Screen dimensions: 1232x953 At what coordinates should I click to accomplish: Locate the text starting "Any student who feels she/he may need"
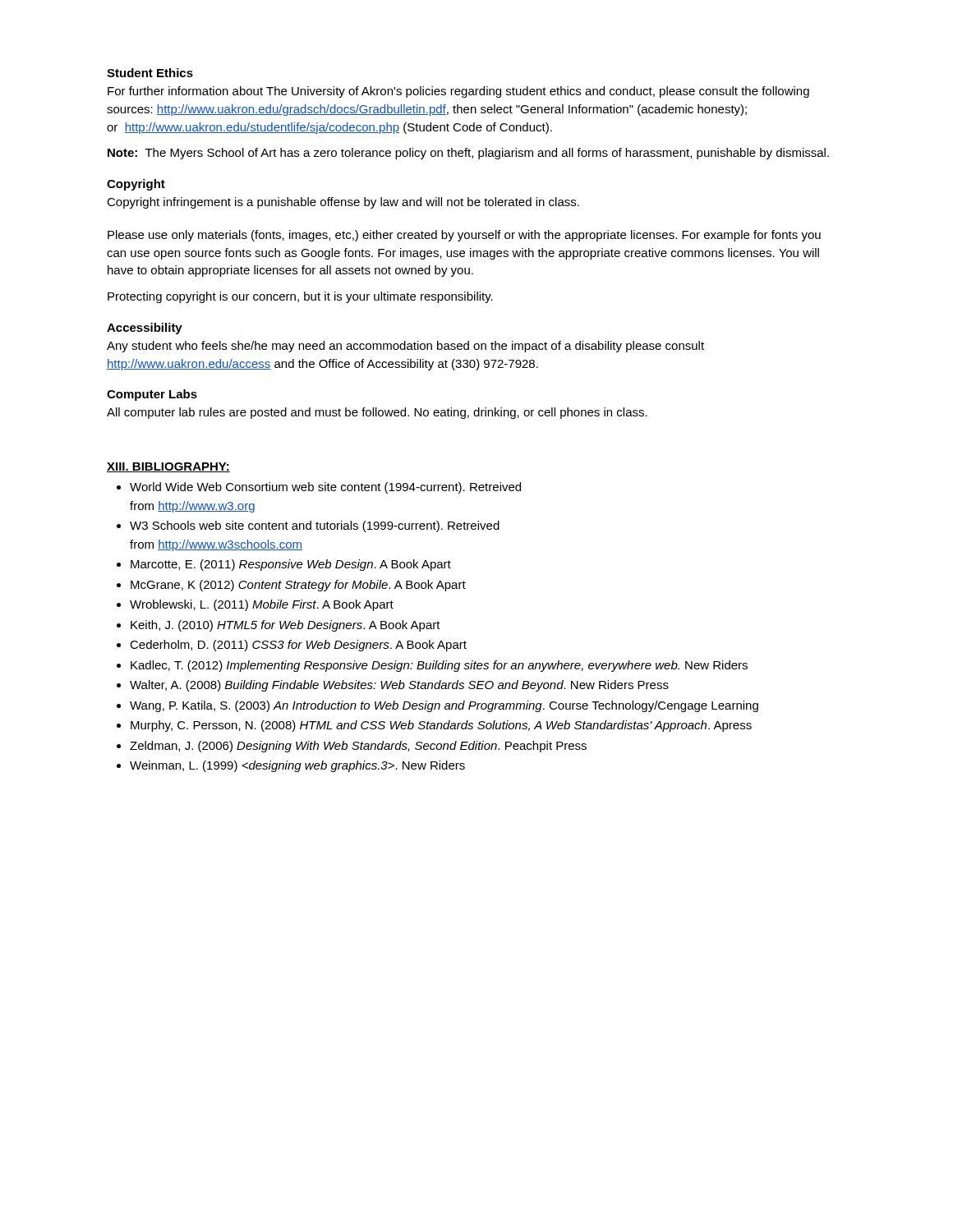[x=406, y=354]
